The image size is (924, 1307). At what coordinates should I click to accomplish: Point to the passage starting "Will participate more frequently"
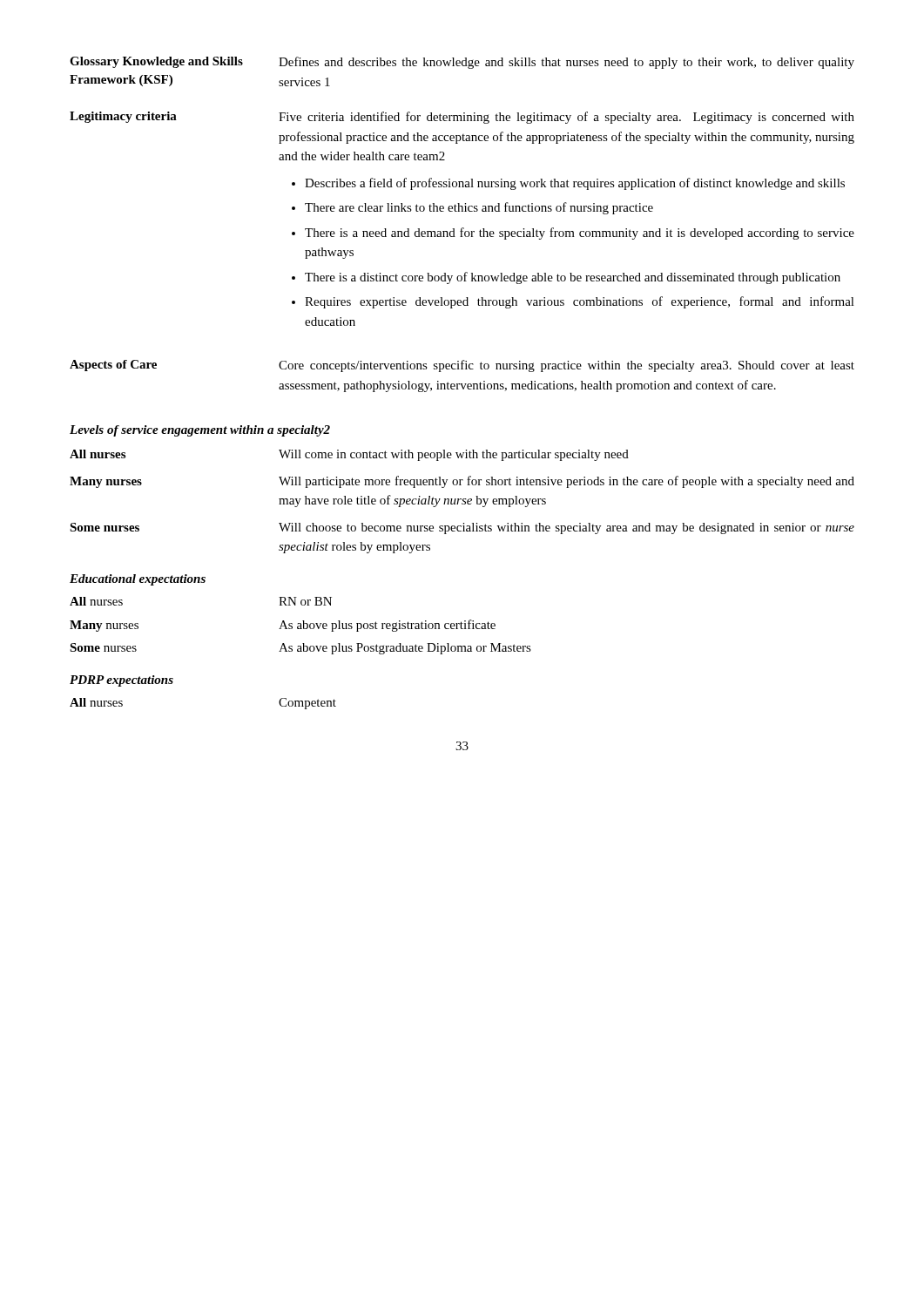pos(567,490)
